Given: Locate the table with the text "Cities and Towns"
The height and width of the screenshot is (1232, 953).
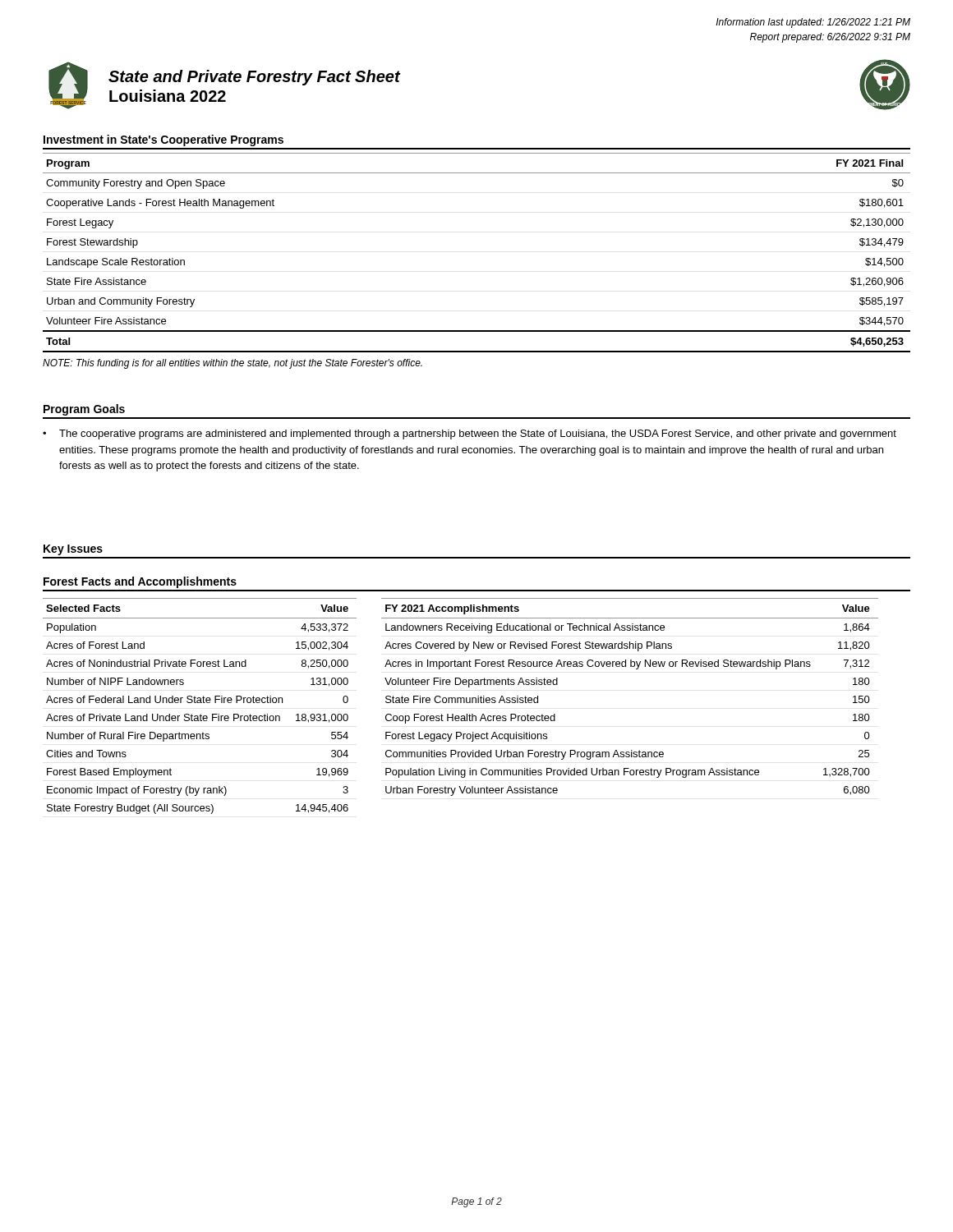Looking at the screenshot, I should coord(200,708).
